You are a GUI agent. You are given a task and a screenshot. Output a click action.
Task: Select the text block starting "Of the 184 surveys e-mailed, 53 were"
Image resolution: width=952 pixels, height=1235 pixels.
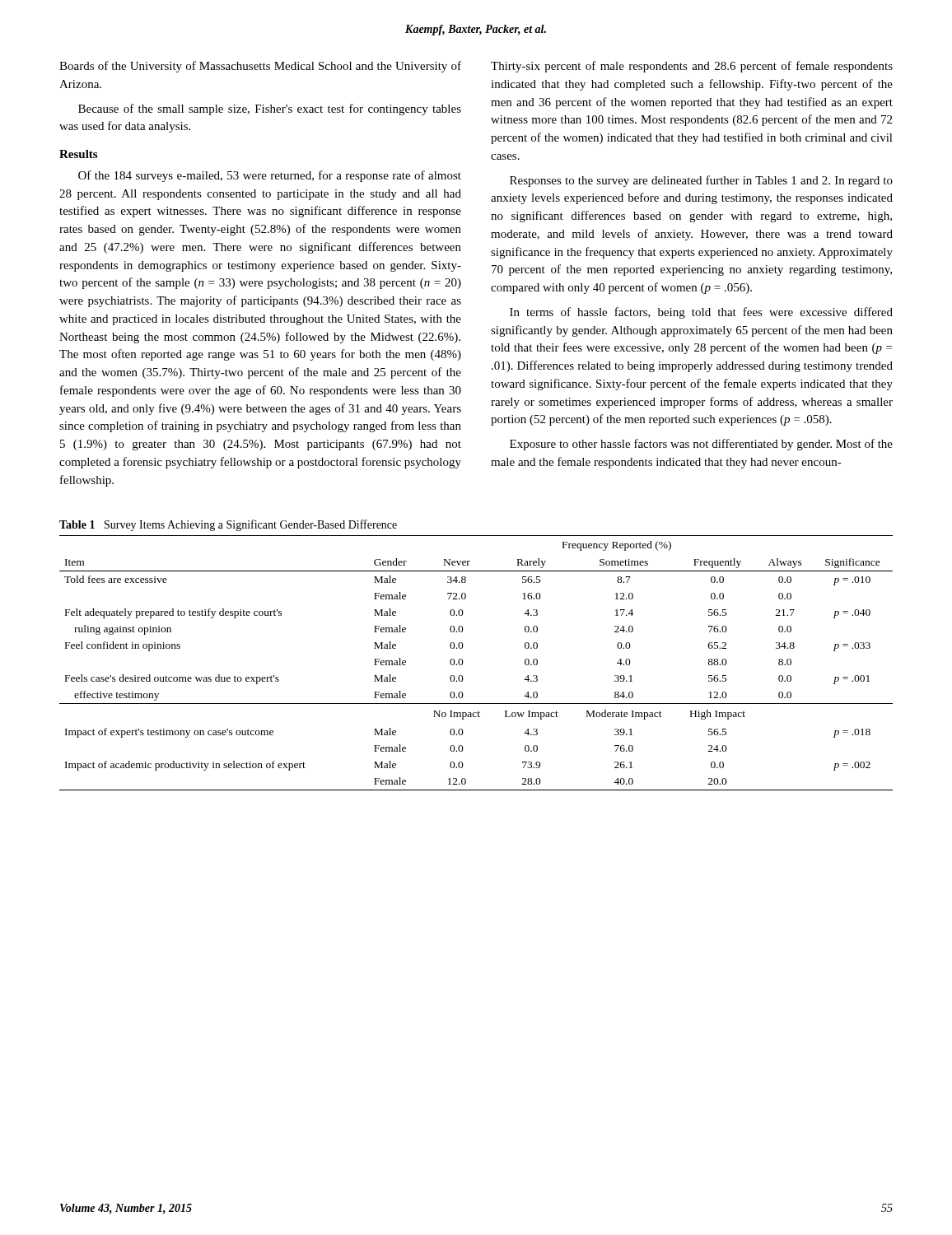pyautogui.click(x=260, y=328)
